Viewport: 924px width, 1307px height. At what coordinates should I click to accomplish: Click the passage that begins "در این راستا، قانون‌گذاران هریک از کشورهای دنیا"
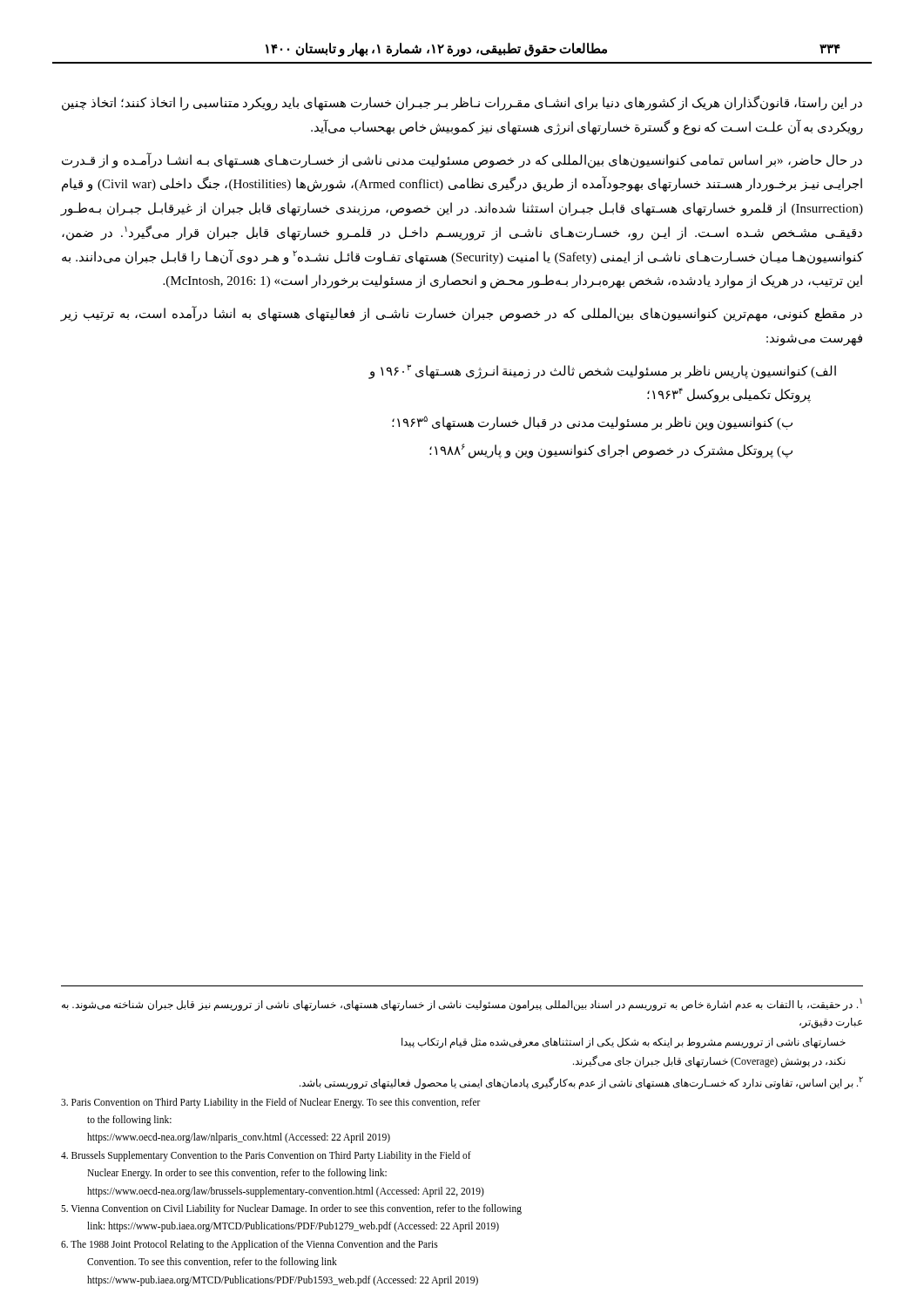[462, 115]
